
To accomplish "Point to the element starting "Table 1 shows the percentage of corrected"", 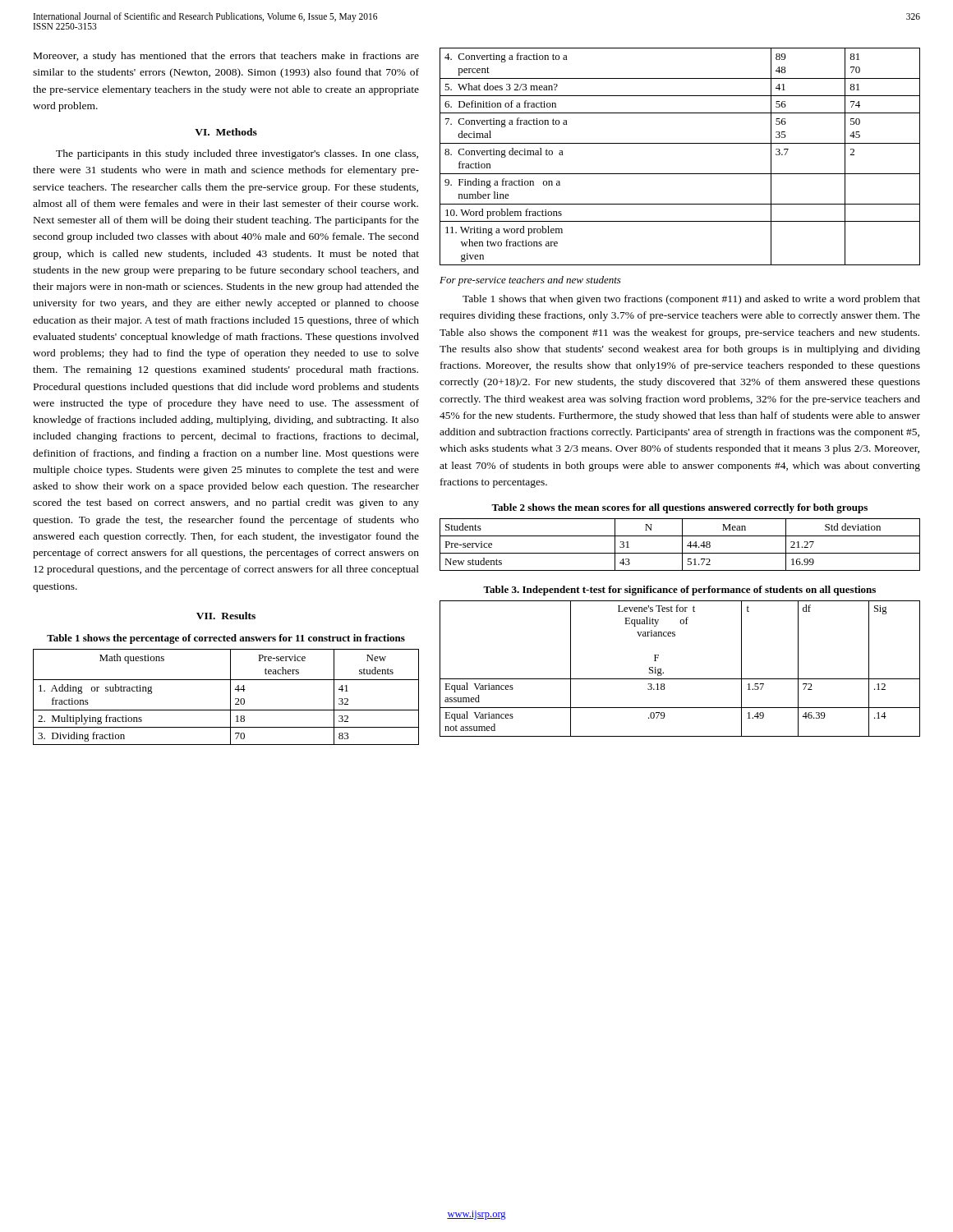I will click(226, 638).
